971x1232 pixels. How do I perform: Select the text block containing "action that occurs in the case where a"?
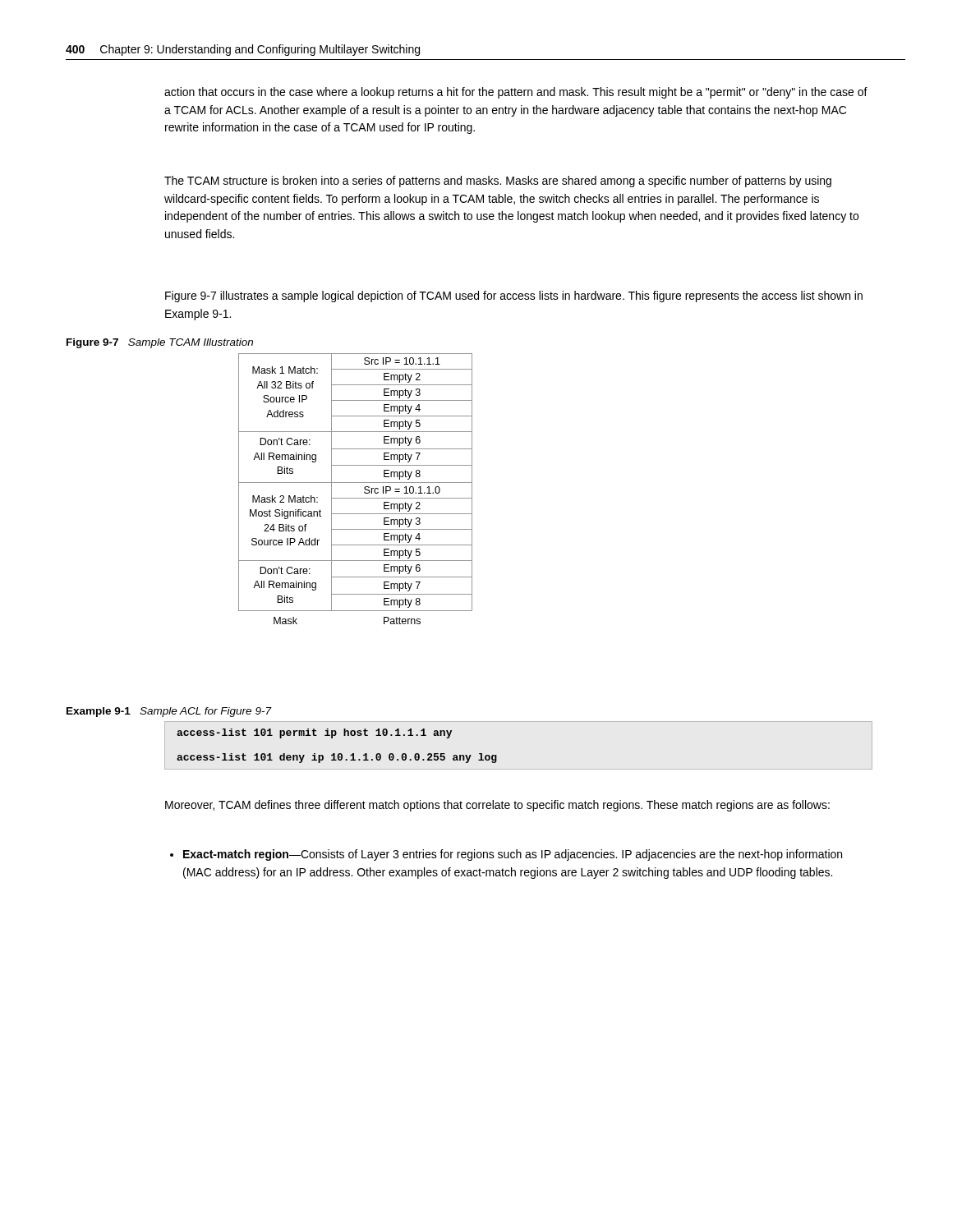[x=516, y=110]
